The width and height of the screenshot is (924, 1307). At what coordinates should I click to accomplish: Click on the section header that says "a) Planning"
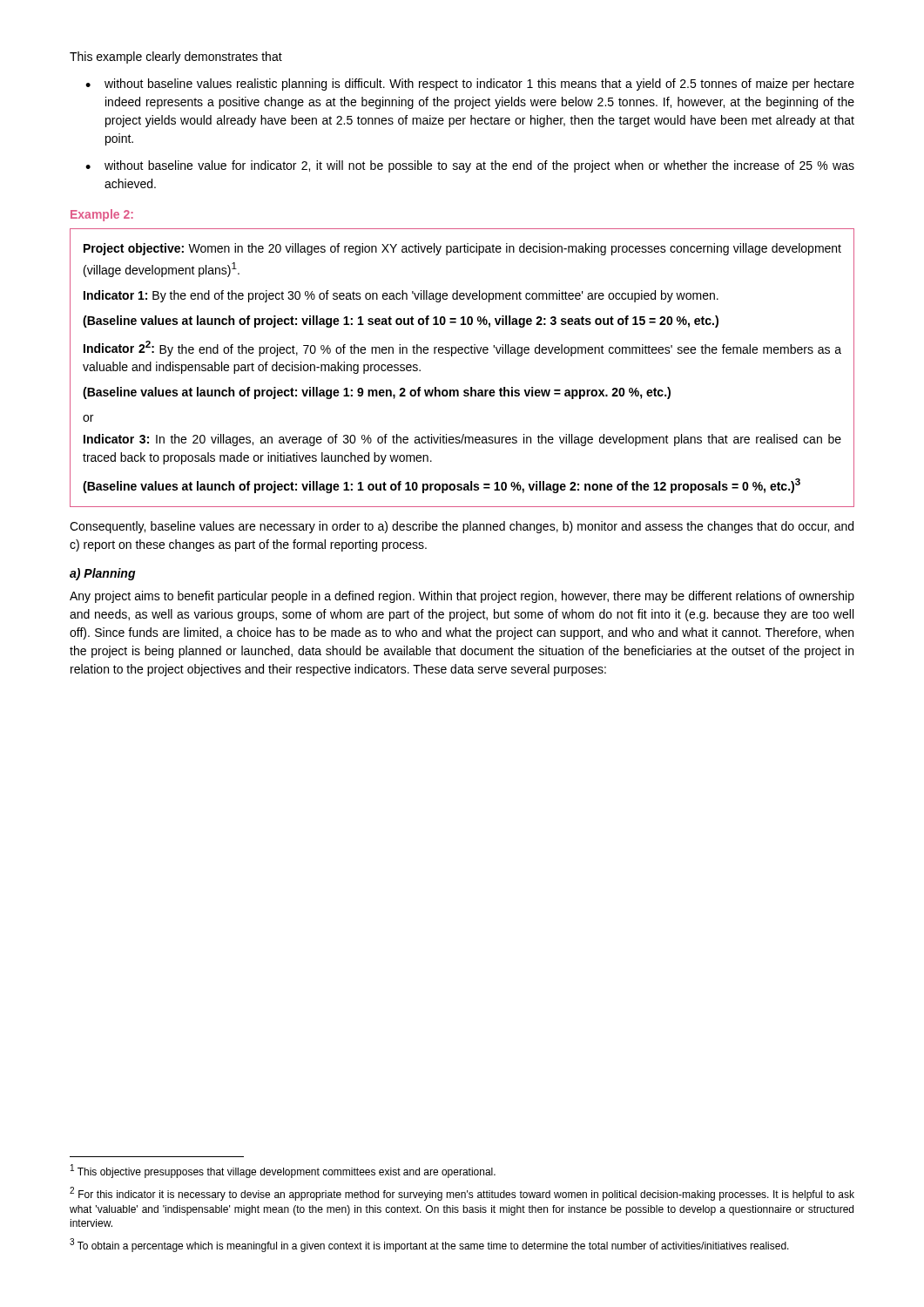click(103, 573)
